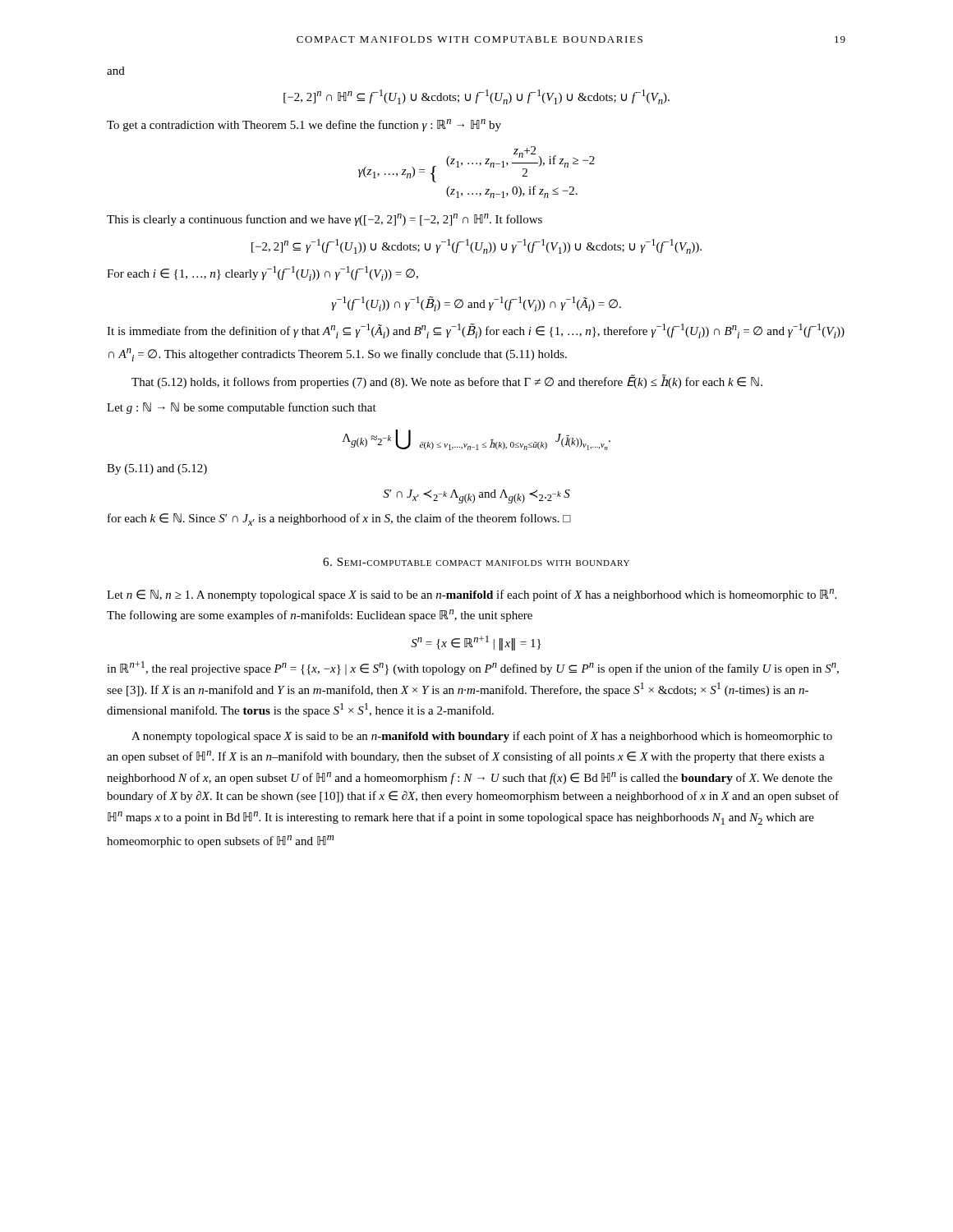The image size is (953, 1232).
Task: Find the block starting "in ℝn+1, the real projective"
Action: point(473,688)
